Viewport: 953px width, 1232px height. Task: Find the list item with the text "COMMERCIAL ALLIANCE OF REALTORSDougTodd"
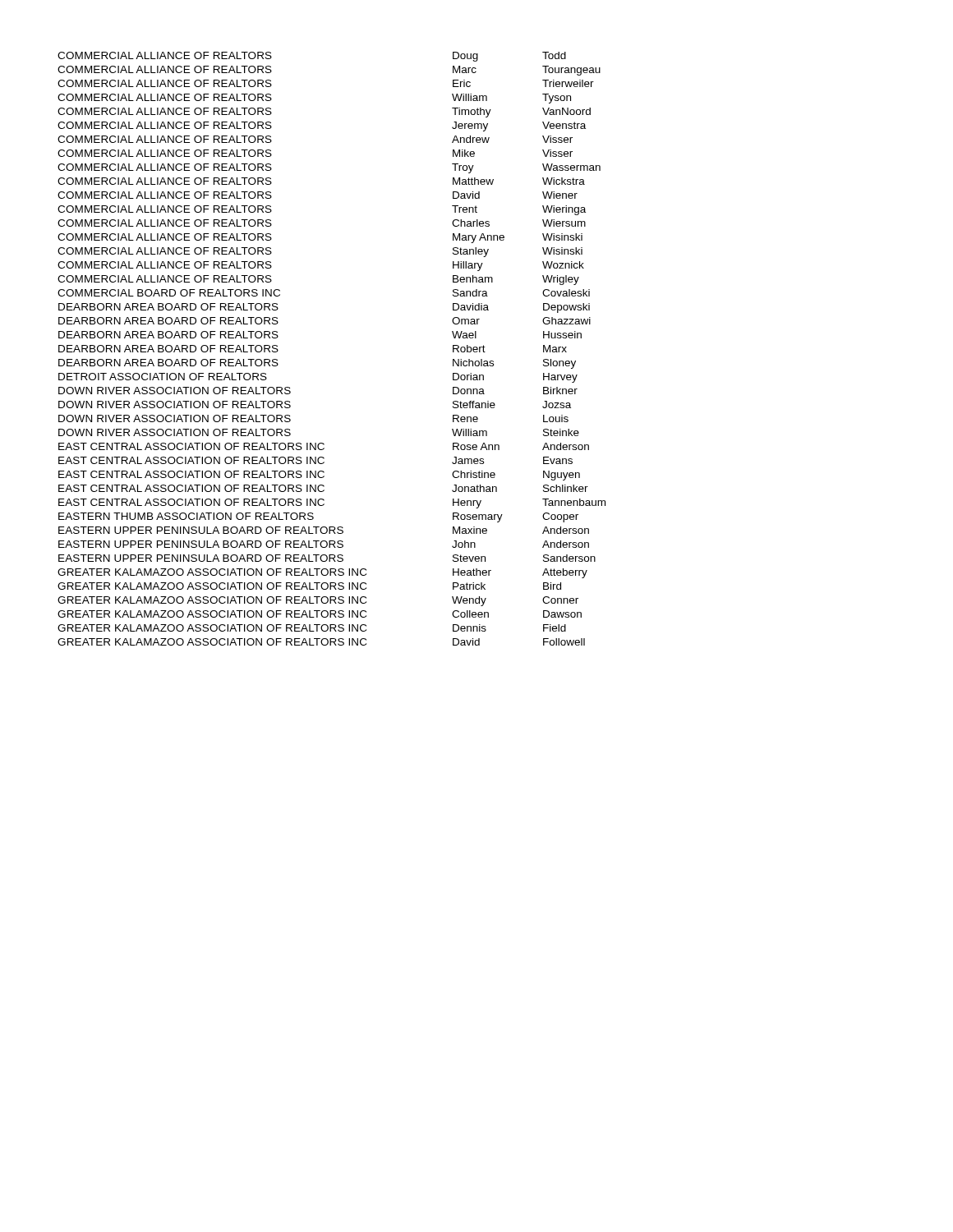point(163,56)
